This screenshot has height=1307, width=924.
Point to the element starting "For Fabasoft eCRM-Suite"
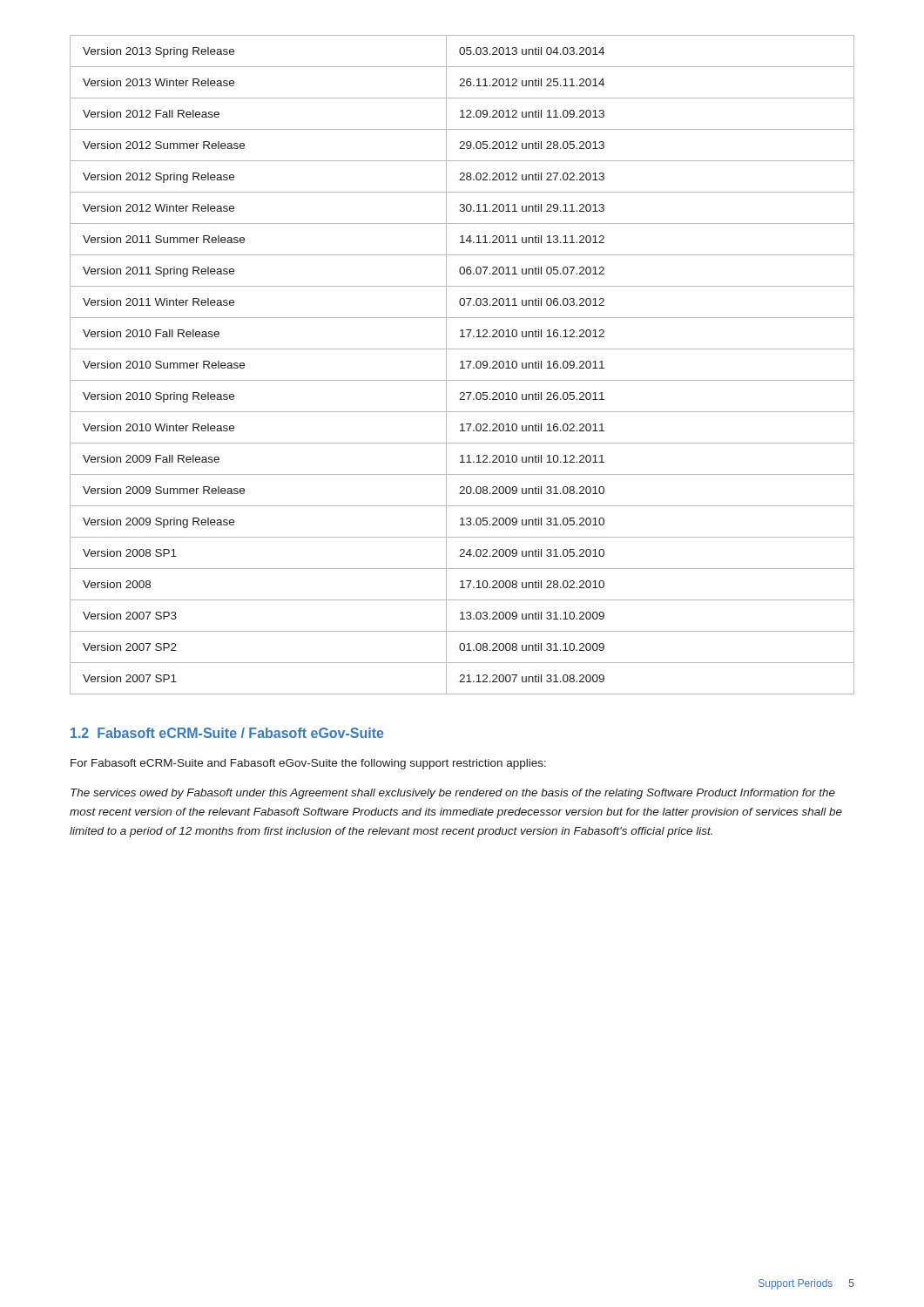point(308,763)
